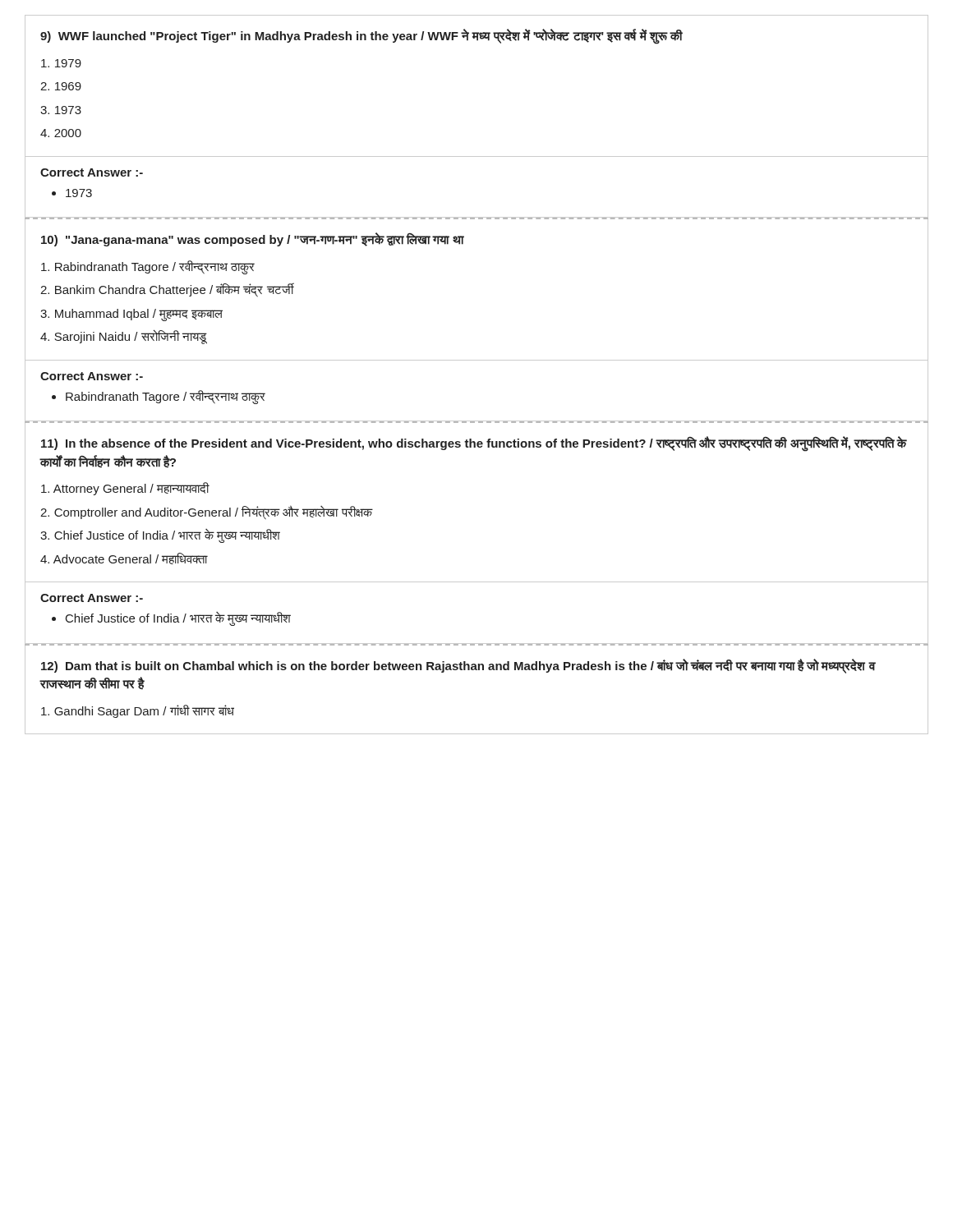
Task: Find "2. 1969" on this page
Action: click(x=61, y=86)
